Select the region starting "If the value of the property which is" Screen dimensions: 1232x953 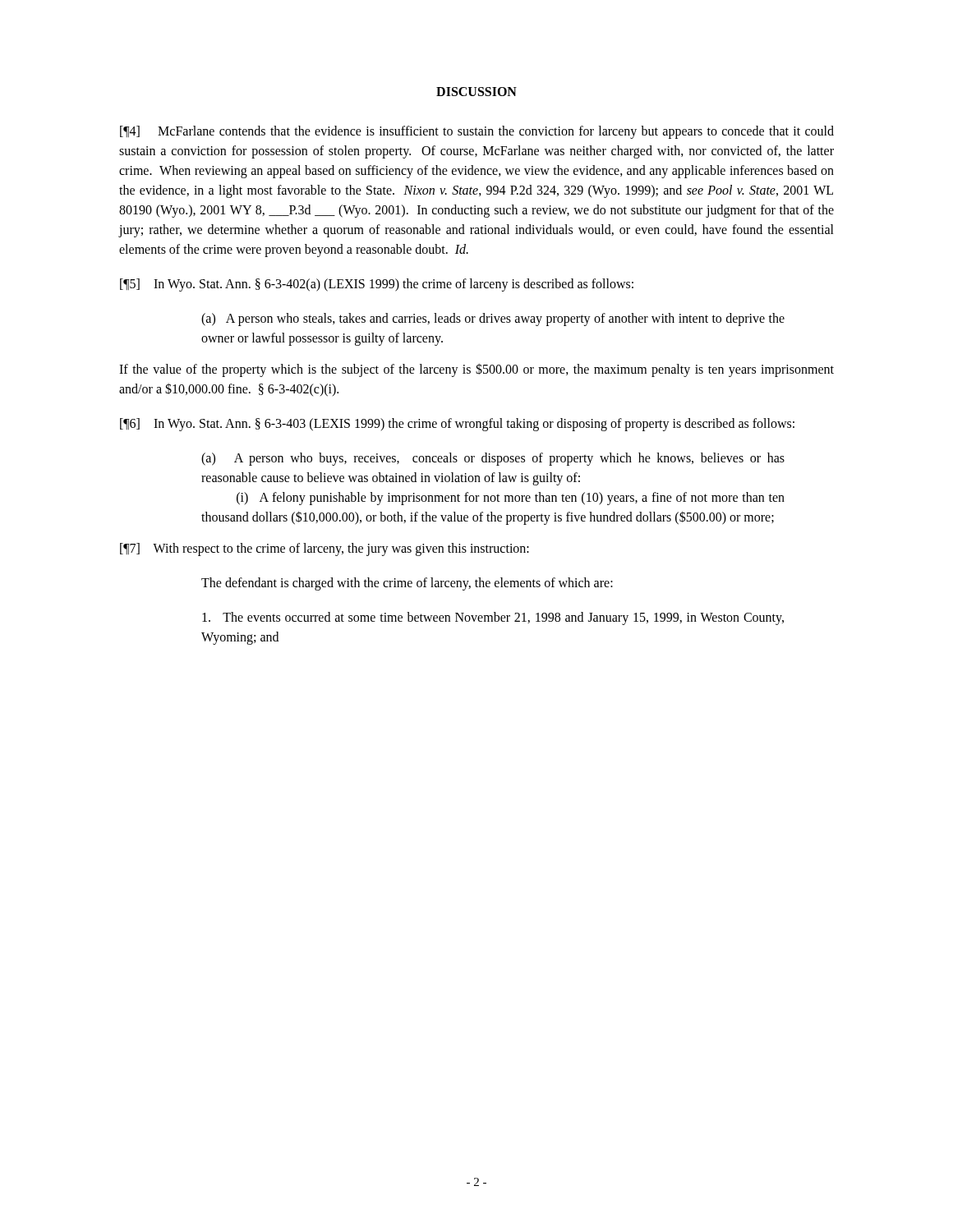476,379
